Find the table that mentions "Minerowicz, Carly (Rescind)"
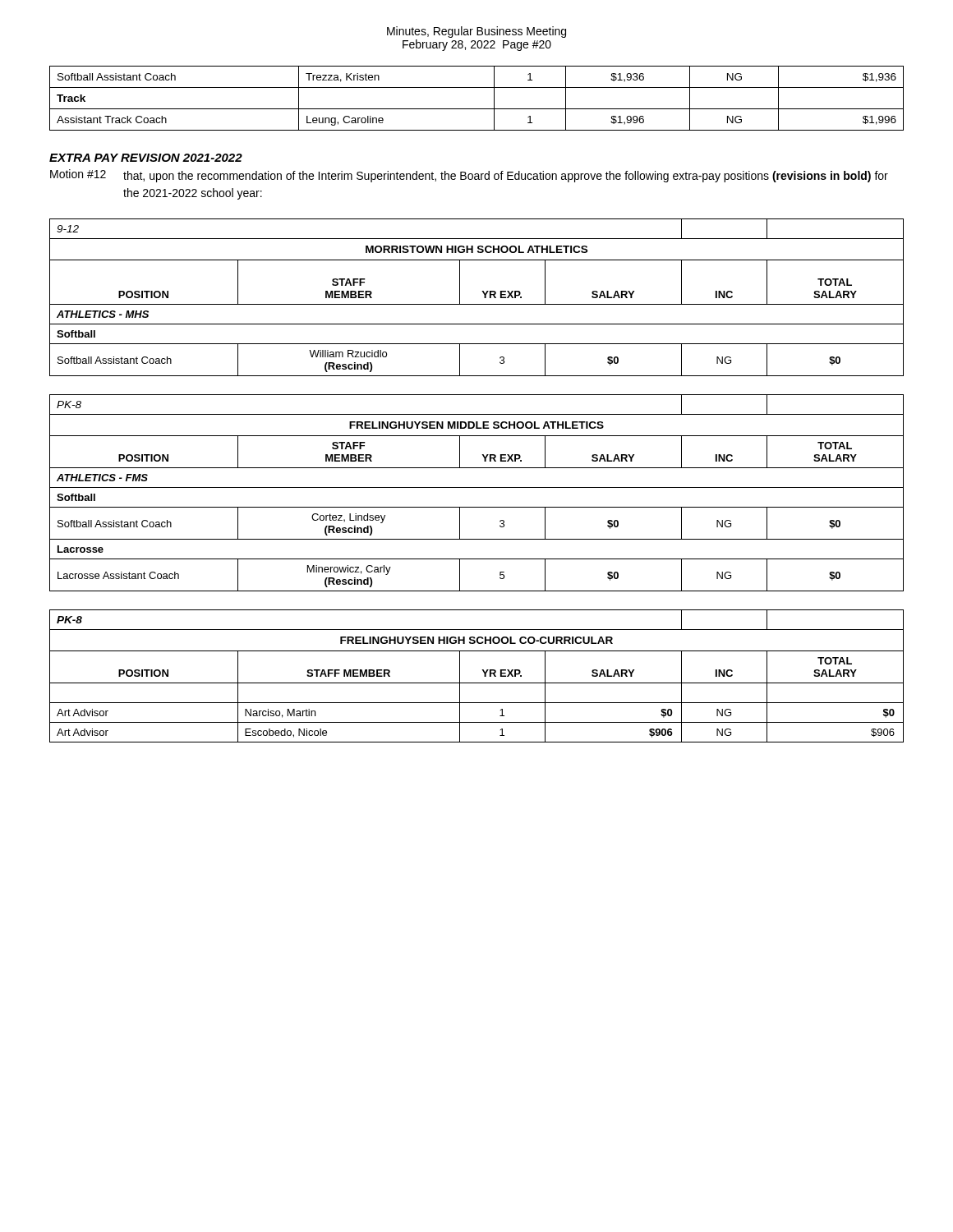The width and height of the screenshot is (953, 1232). pos(476,493)
